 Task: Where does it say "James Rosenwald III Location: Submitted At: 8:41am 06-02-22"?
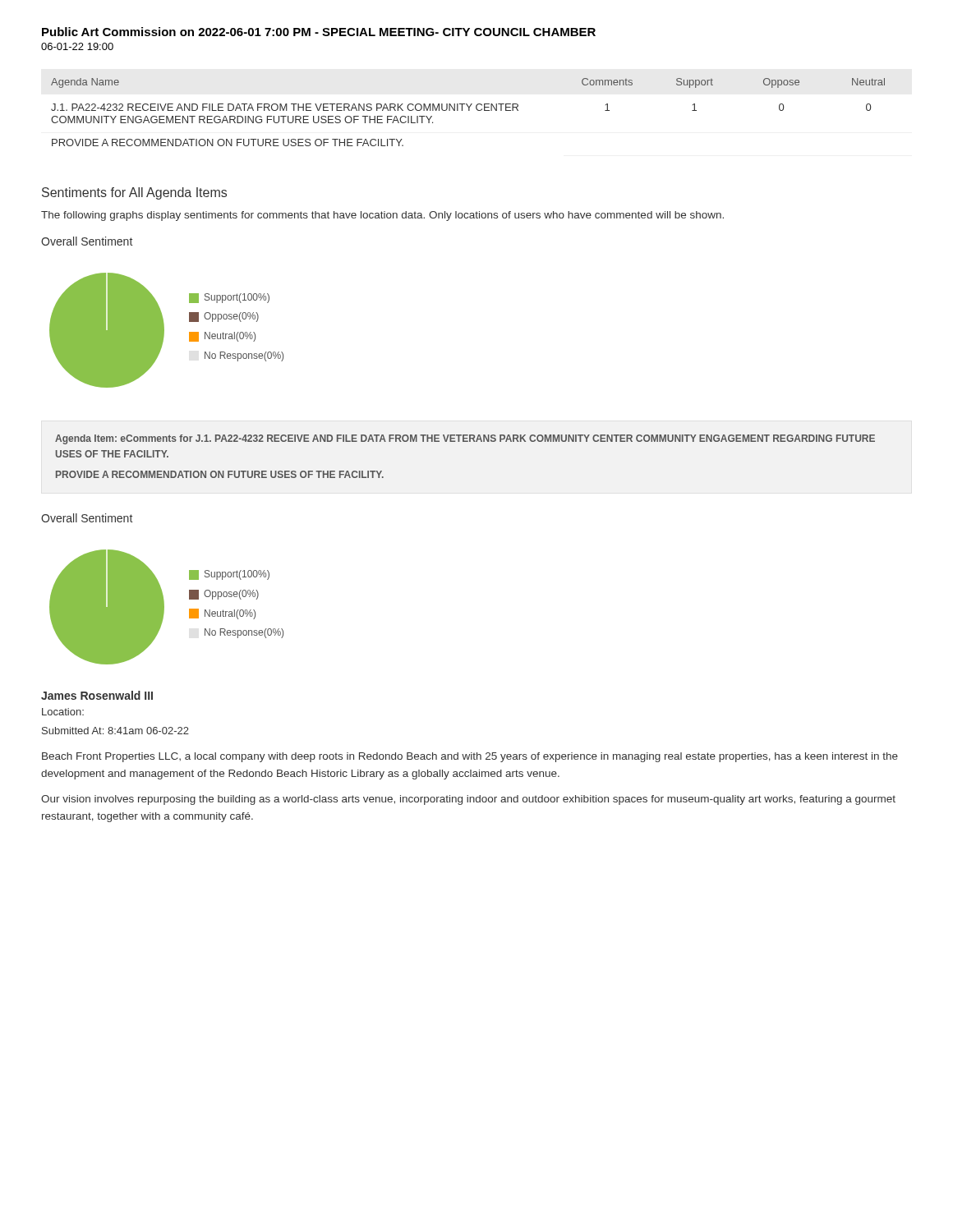97,695
